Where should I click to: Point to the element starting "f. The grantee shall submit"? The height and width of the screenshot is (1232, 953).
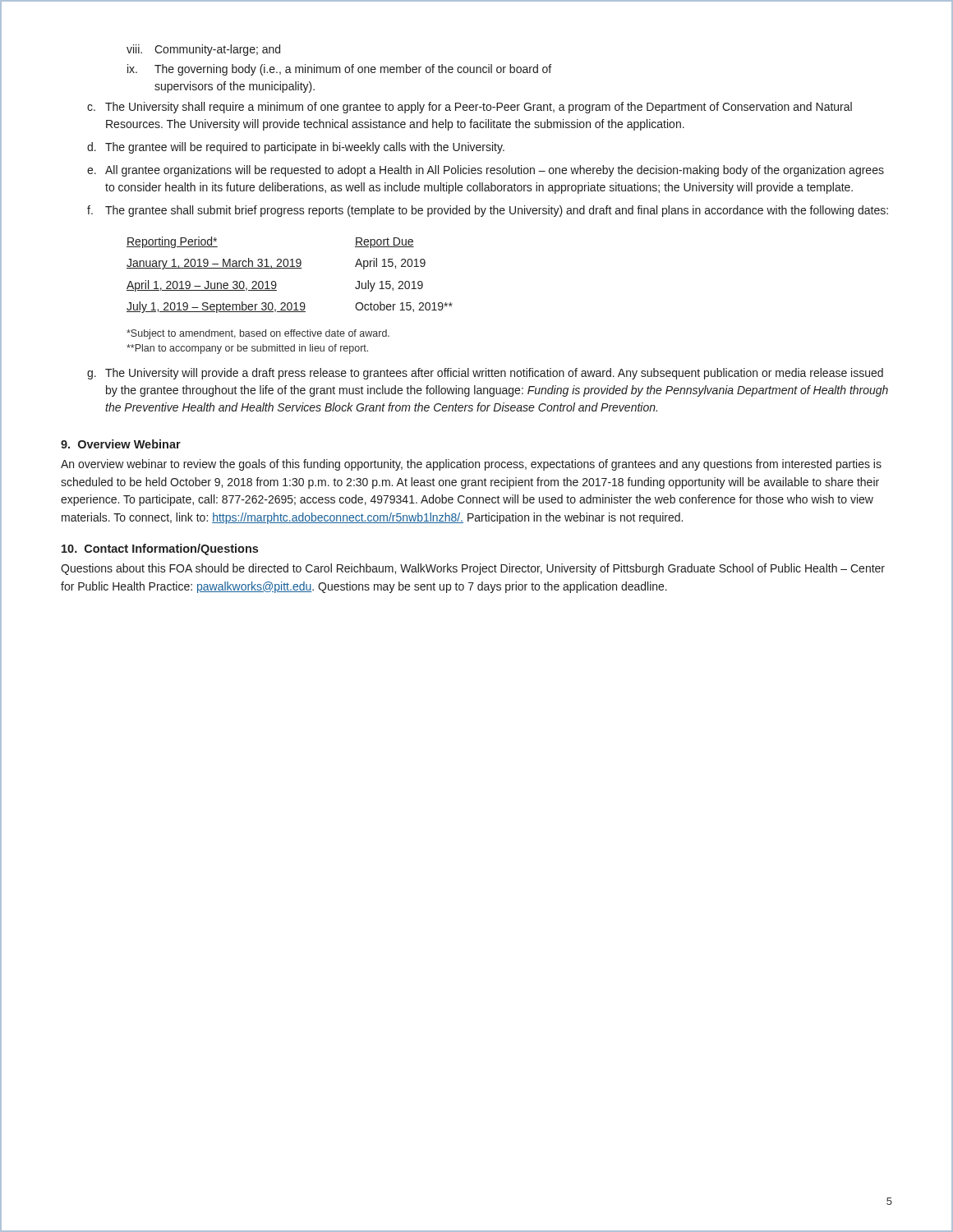pyautogui.click(x=490, y=211)
